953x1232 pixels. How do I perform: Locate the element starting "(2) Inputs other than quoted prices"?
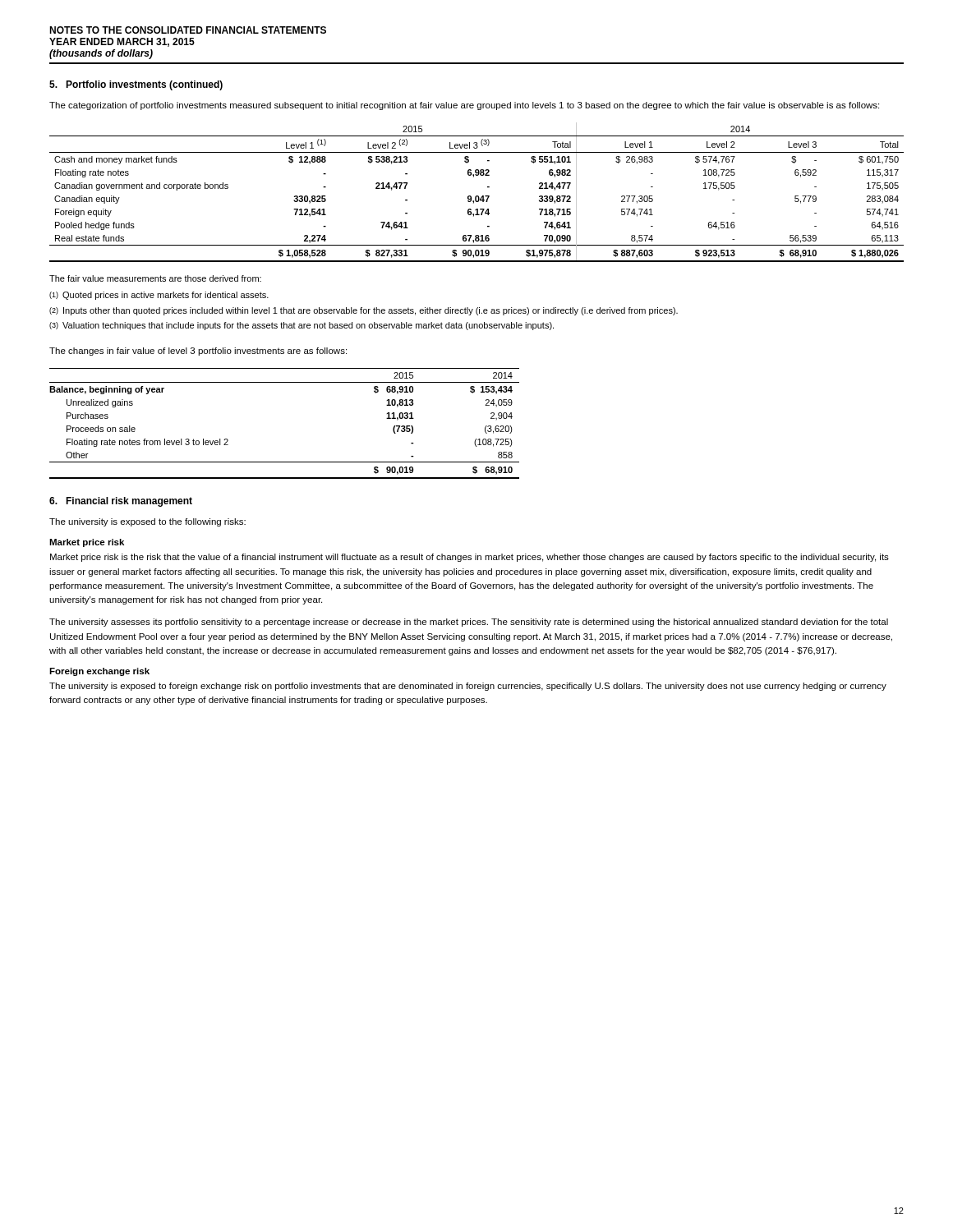[476, 311]
